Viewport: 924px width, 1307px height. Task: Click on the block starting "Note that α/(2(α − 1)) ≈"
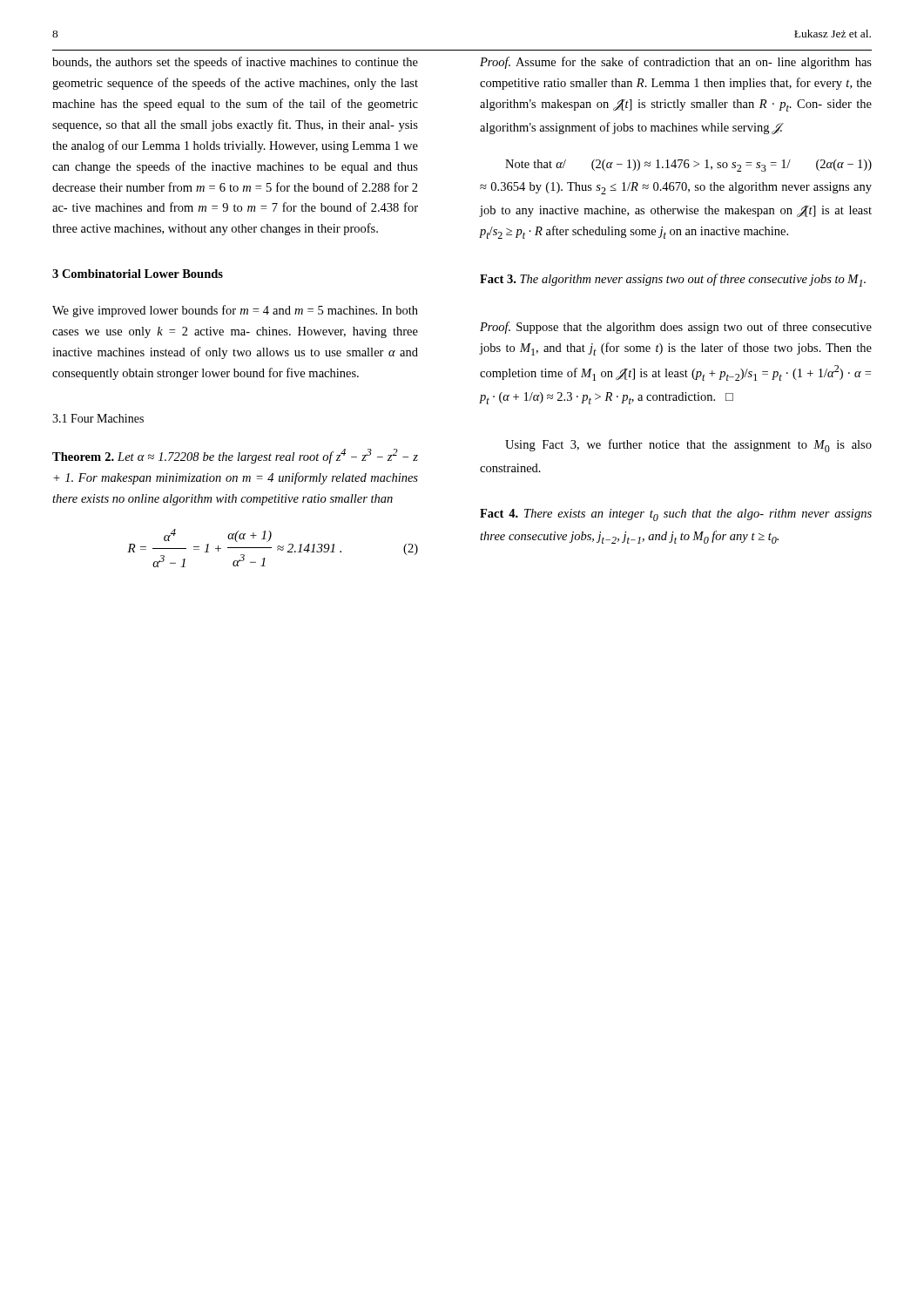click(676, 199)
